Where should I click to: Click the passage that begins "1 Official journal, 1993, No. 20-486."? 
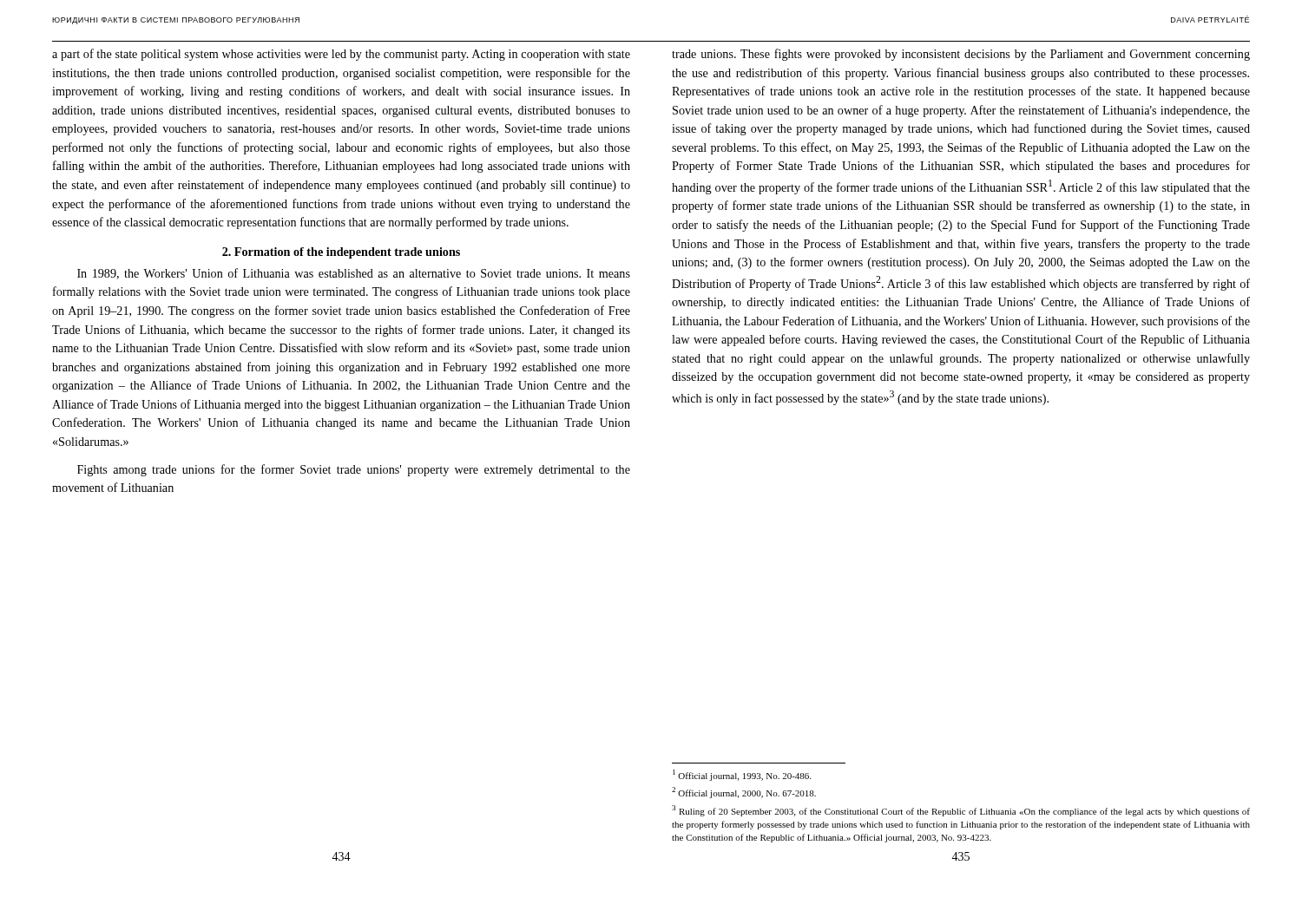(961, 806)
